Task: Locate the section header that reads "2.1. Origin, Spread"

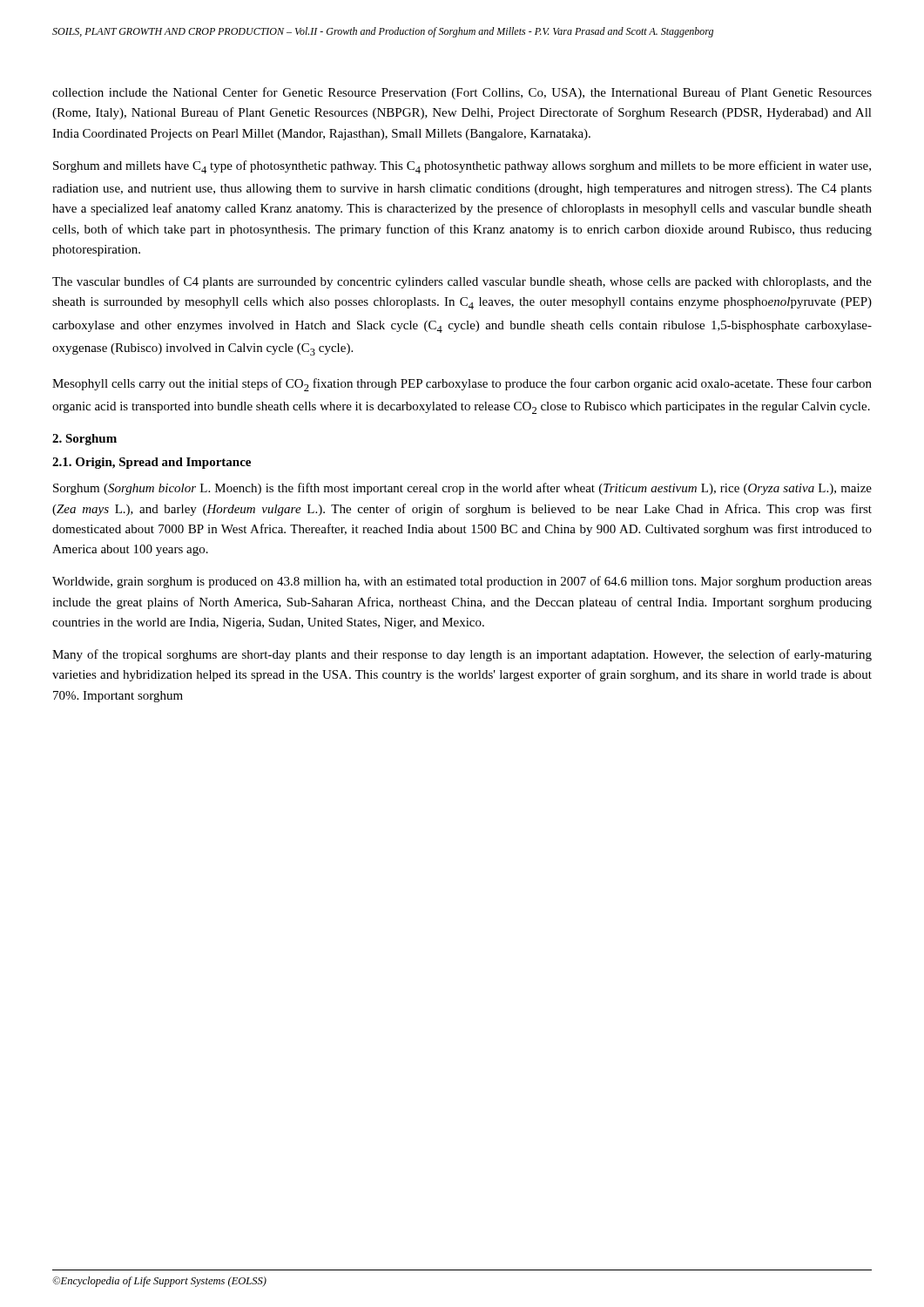Action: 152,462
